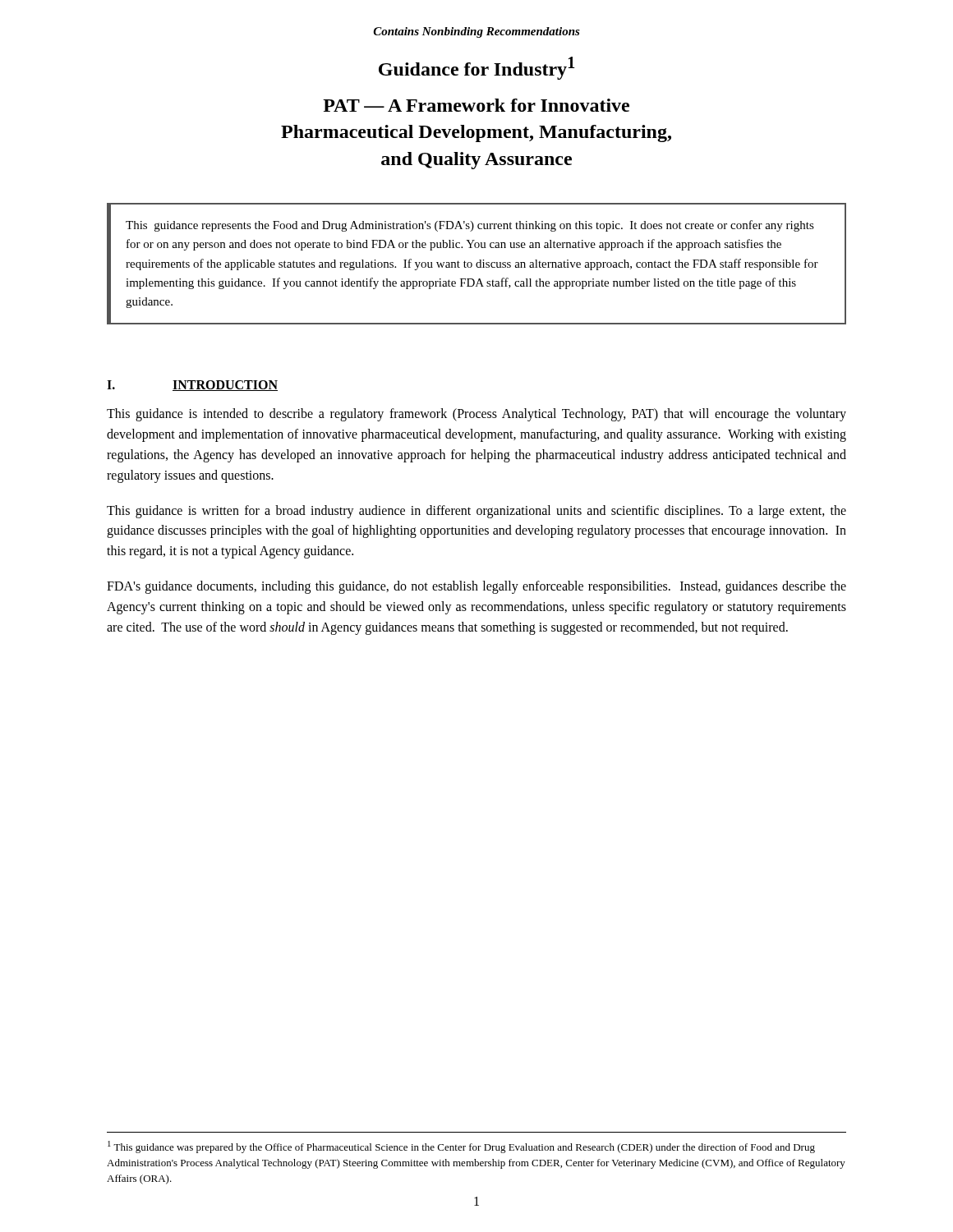Navigate to the text starting "FDA's guidance documents, including this guidance,"
Viewport: 953px width, 1232px height.
pos(476,606)
